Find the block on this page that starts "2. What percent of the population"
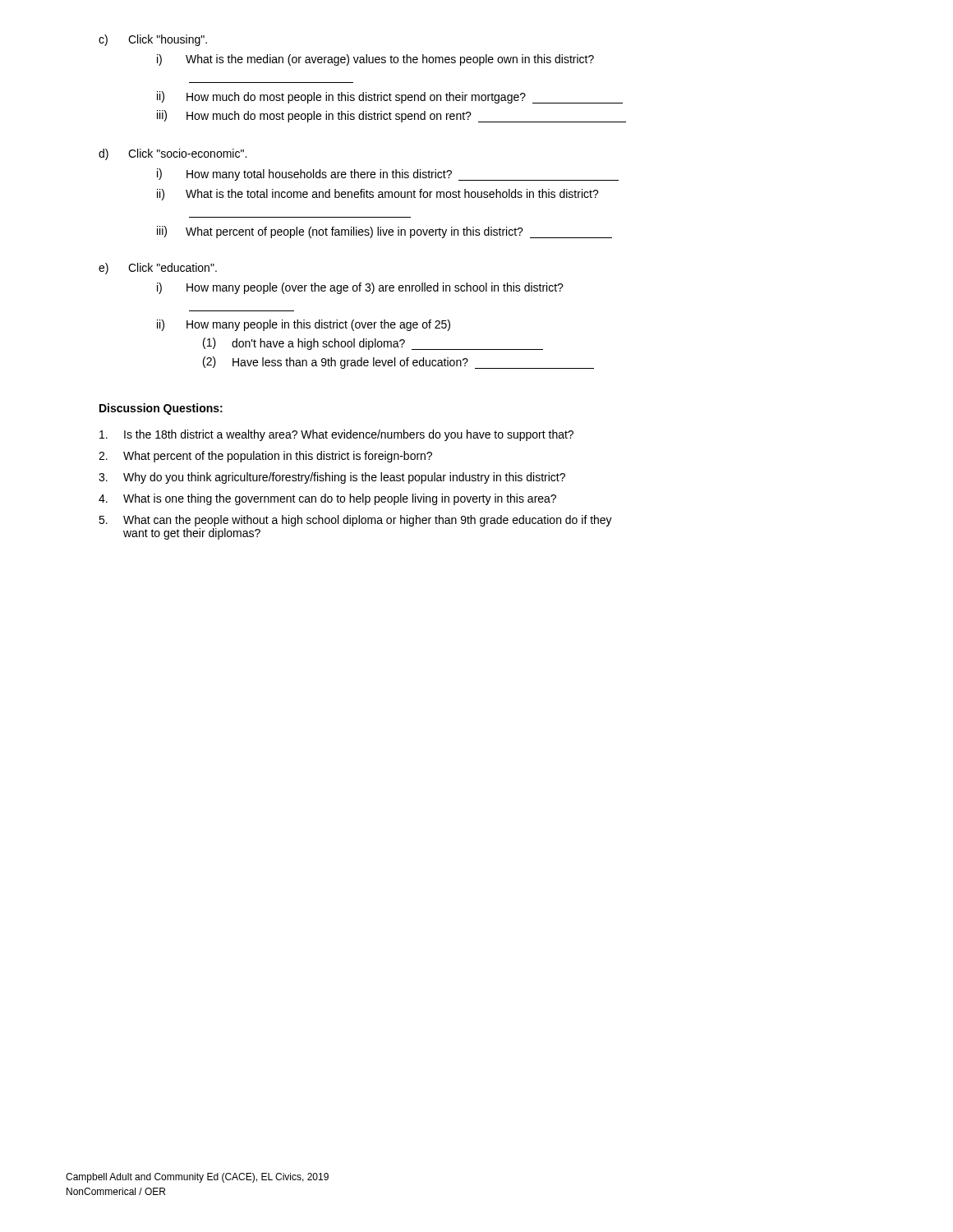953x1232 pixels. coord(266,456)
